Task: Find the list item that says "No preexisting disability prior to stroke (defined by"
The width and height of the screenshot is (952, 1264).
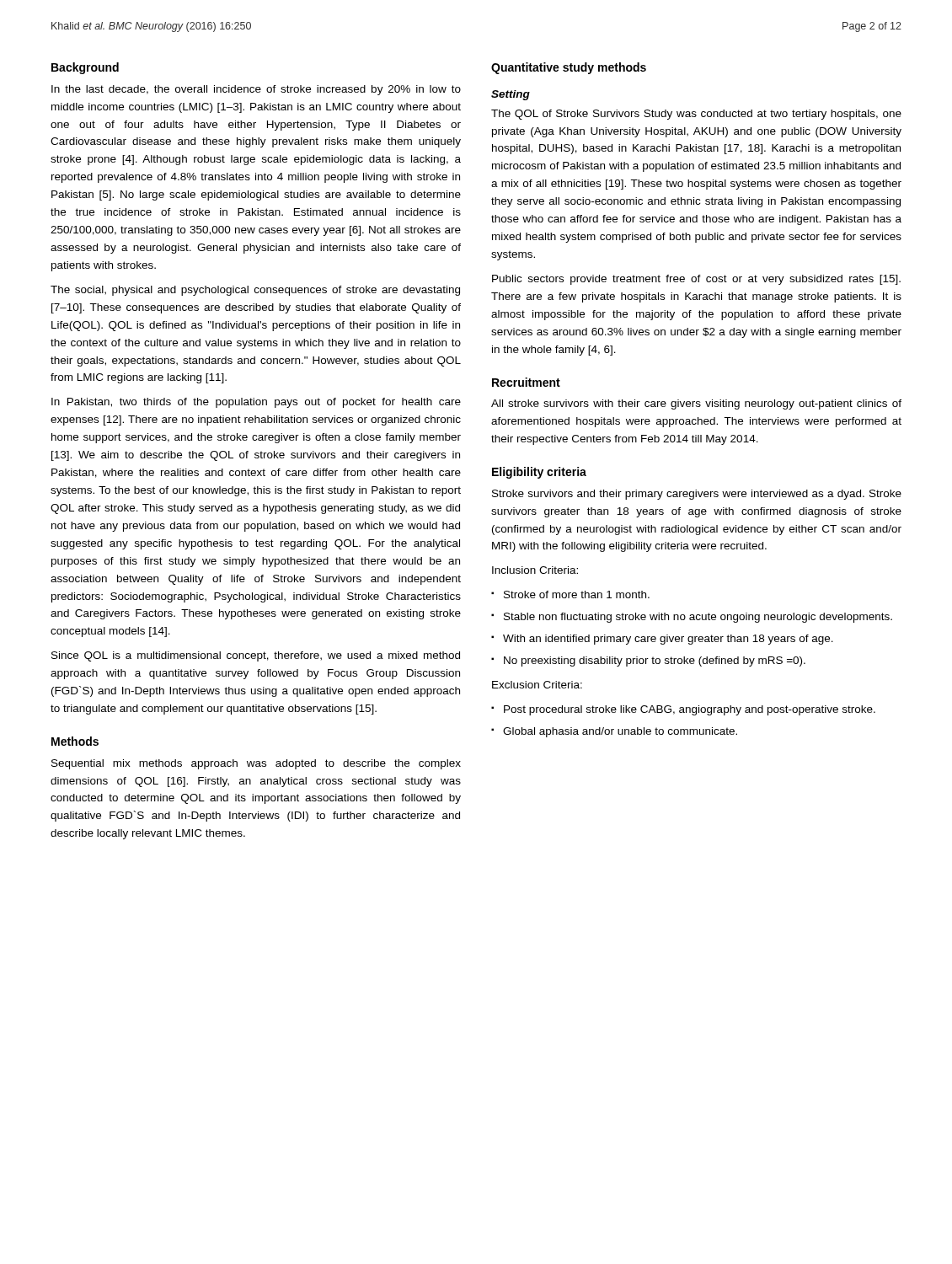Action: pyautogui.click(x=654, y=660)
